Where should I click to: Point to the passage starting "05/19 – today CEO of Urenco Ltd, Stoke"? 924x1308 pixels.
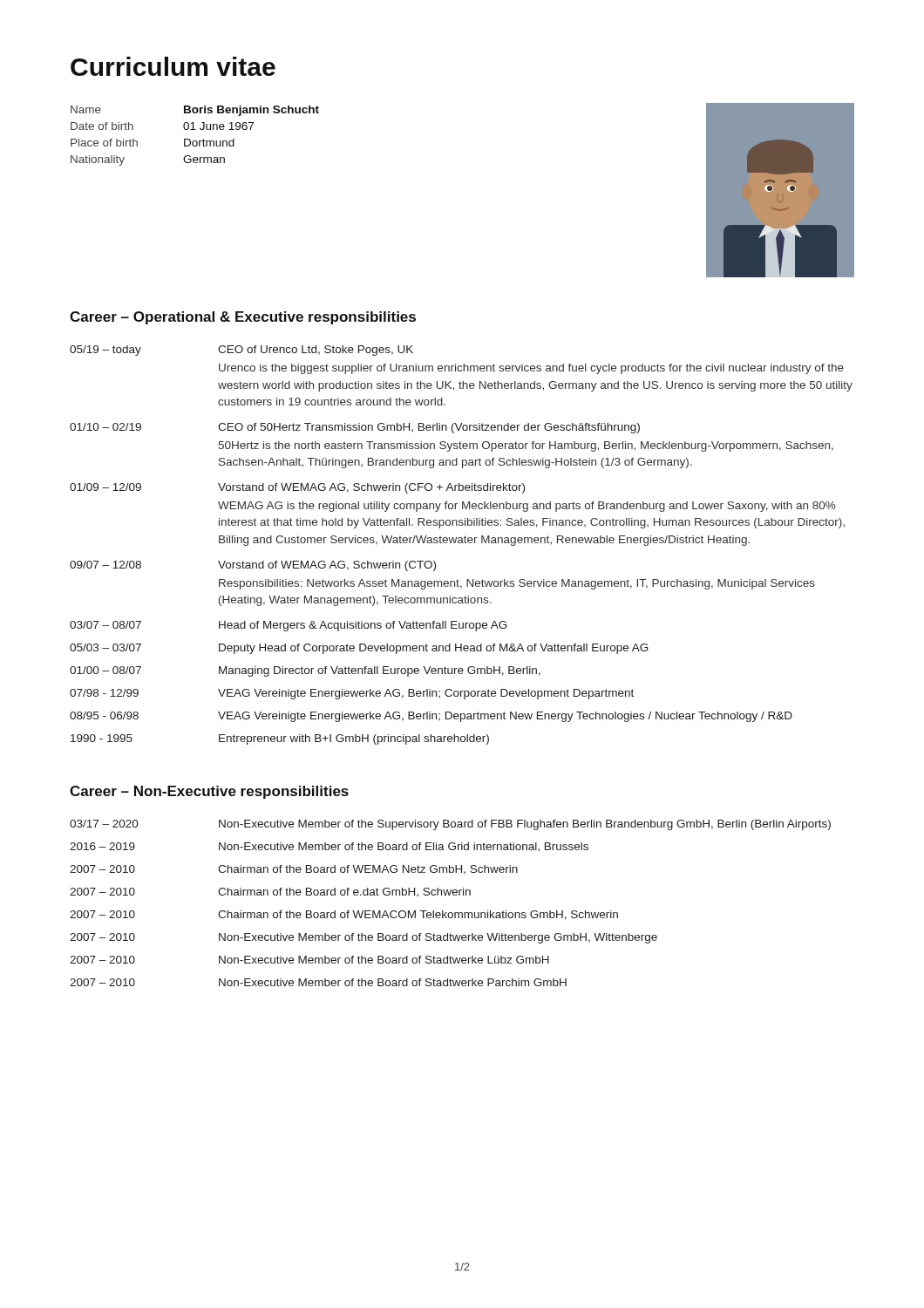462,379
